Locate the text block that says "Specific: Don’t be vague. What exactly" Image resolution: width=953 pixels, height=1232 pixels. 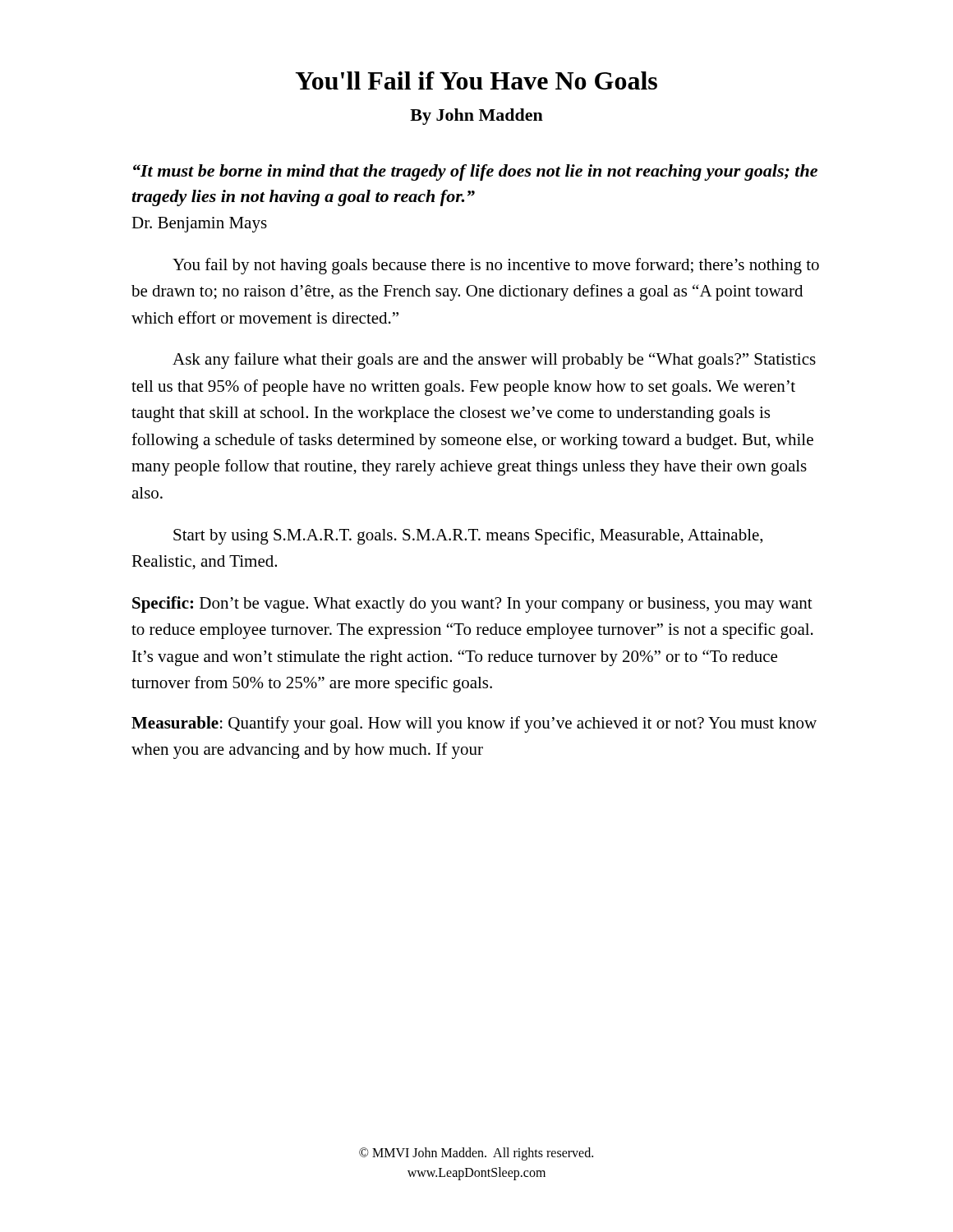473,643
